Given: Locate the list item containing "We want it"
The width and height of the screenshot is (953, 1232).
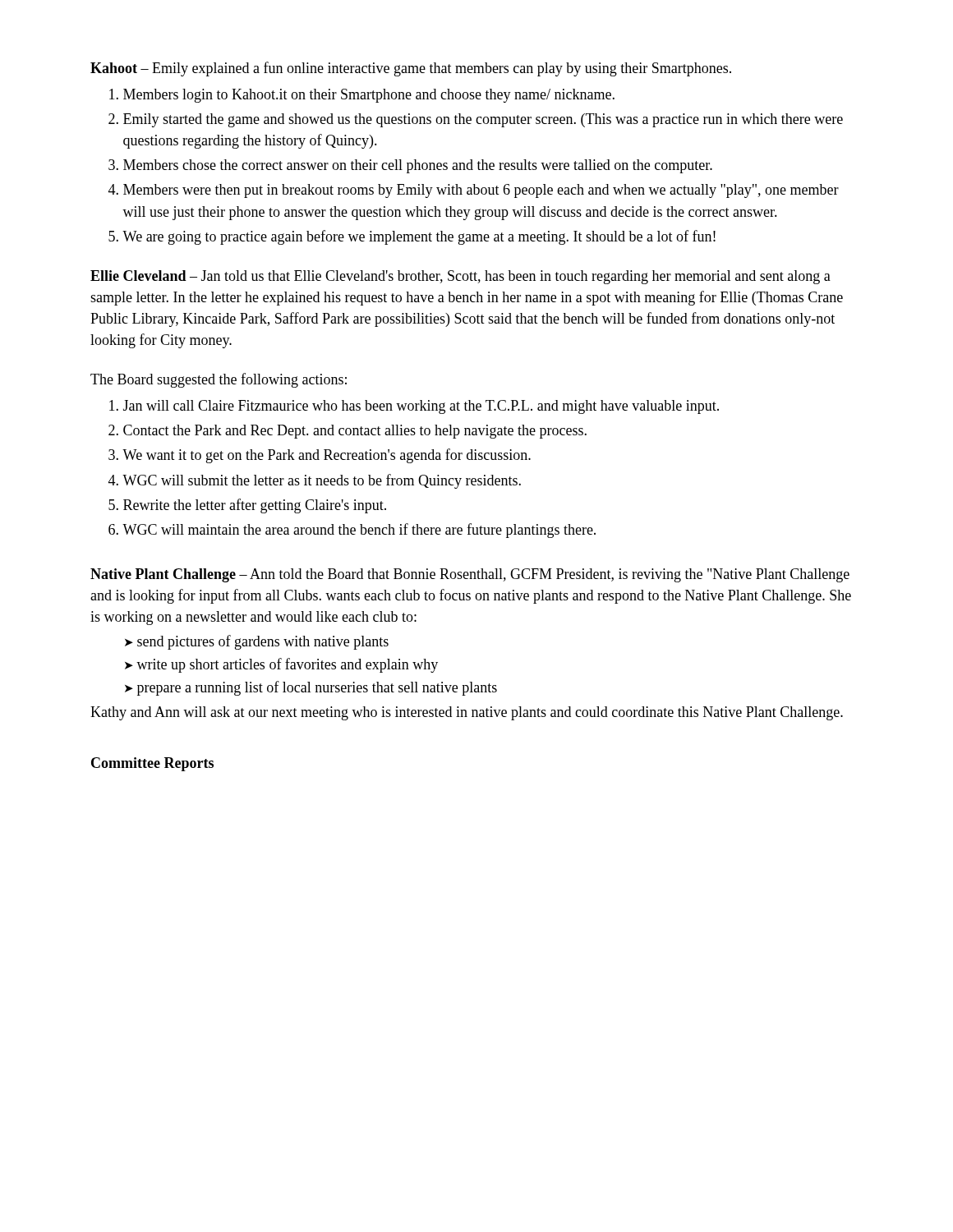Looking at the screenshot, I should (493, 455).
